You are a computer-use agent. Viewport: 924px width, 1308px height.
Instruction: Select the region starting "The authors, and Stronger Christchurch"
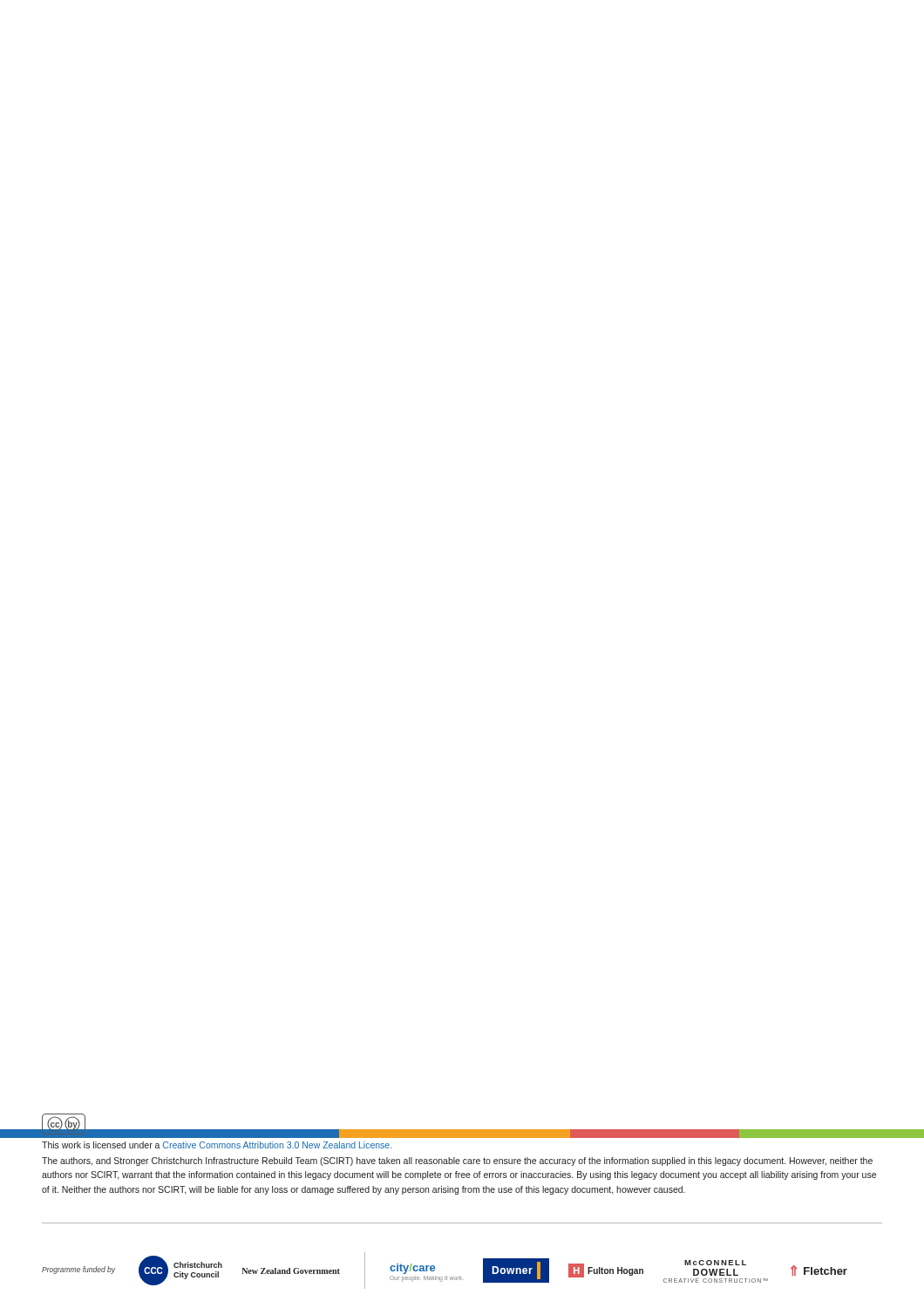coord(459,1175)
